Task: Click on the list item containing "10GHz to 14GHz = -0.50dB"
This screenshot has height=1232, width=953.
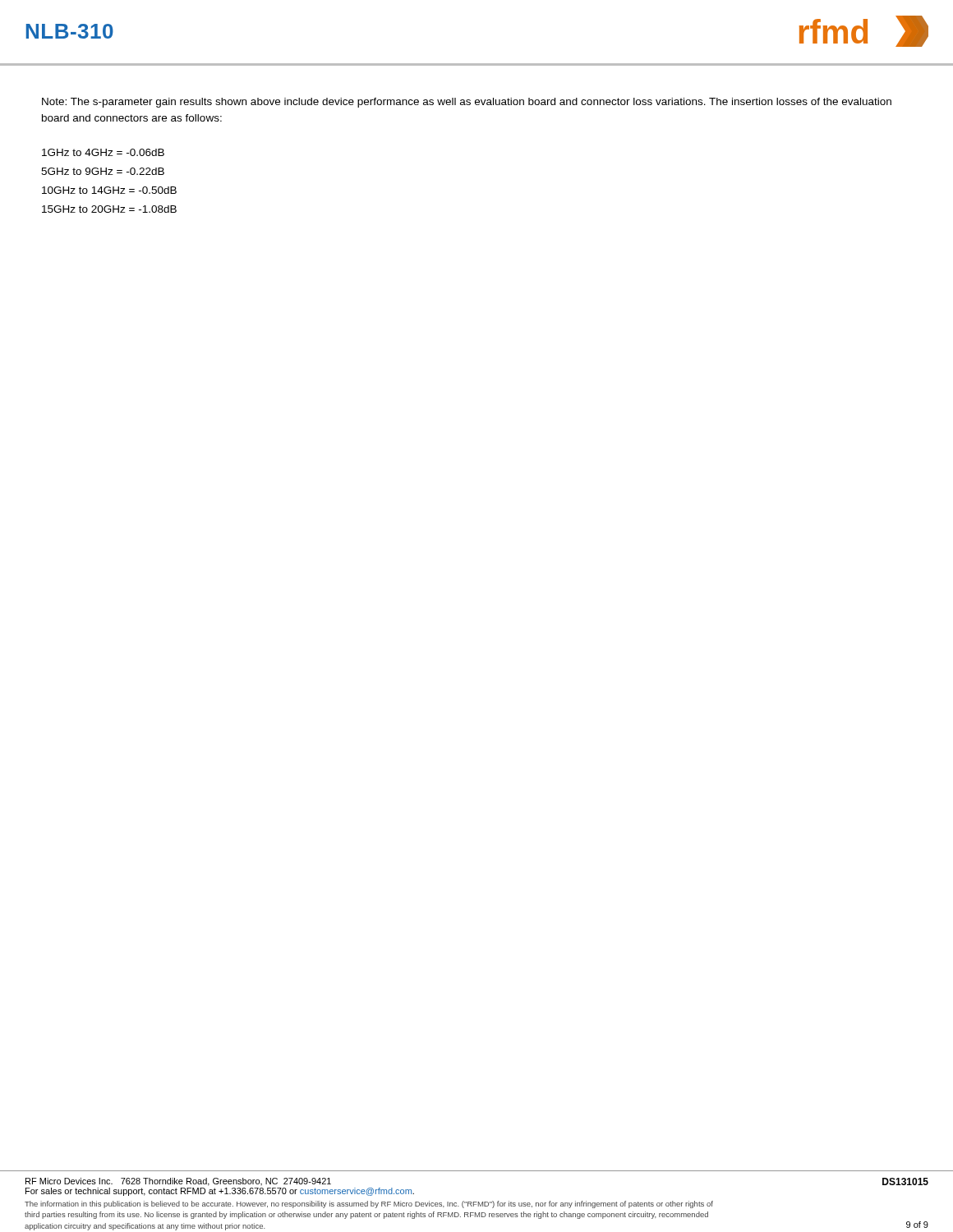Action: tap(109, 190)
